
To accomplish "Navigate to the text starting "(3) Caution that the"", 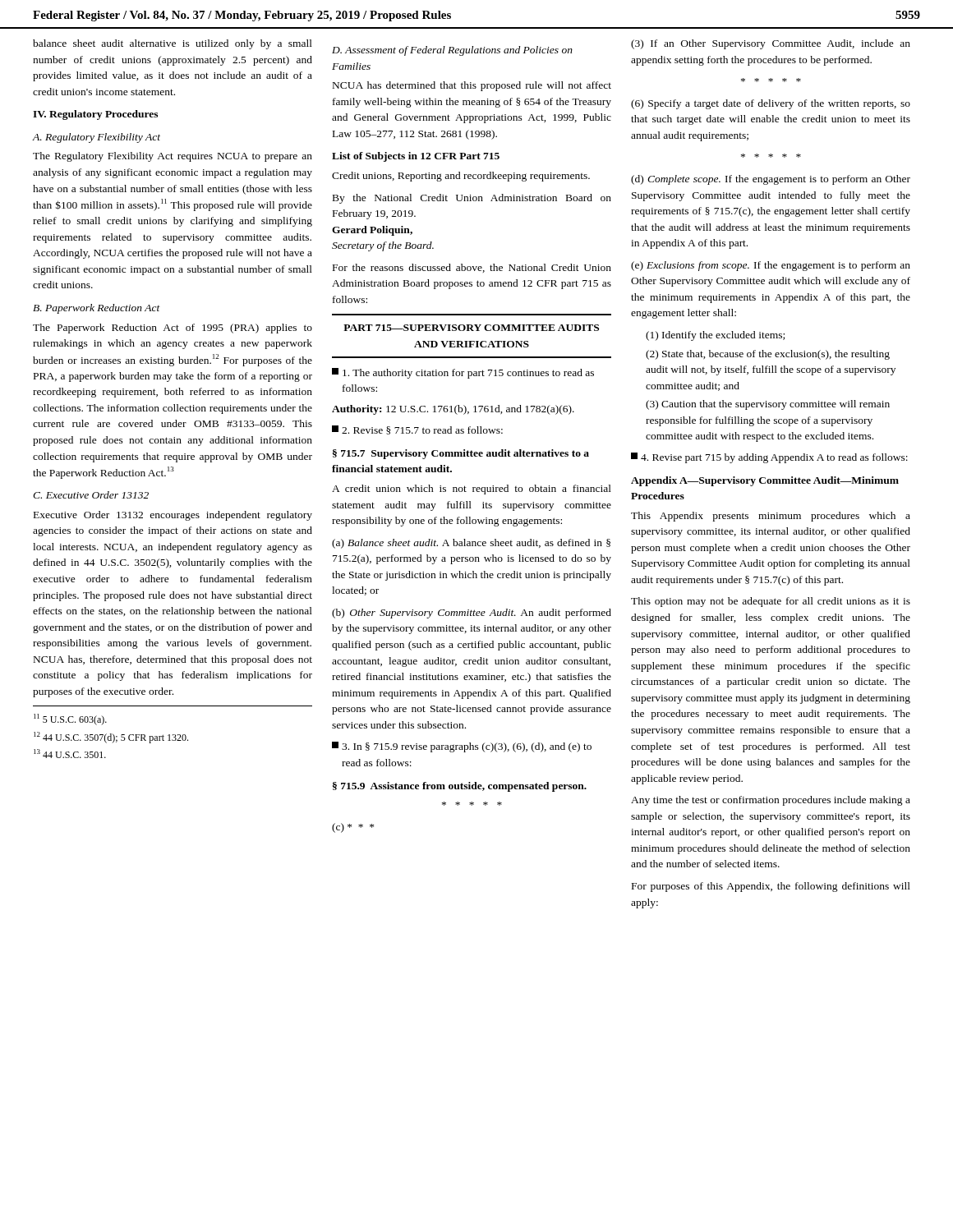I will 768,420.
